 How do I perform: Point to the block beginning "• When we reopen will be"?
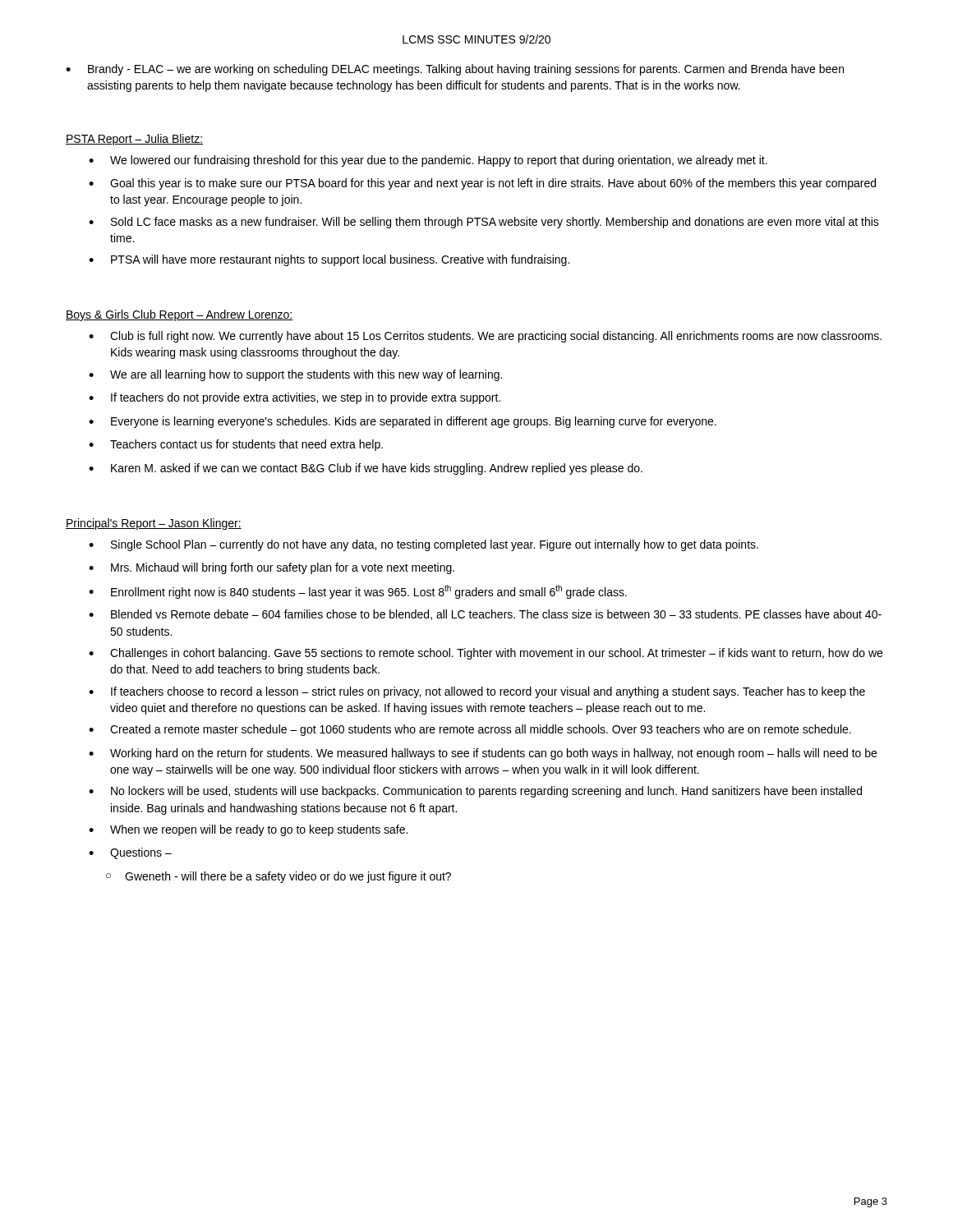(x=248, y=830)
